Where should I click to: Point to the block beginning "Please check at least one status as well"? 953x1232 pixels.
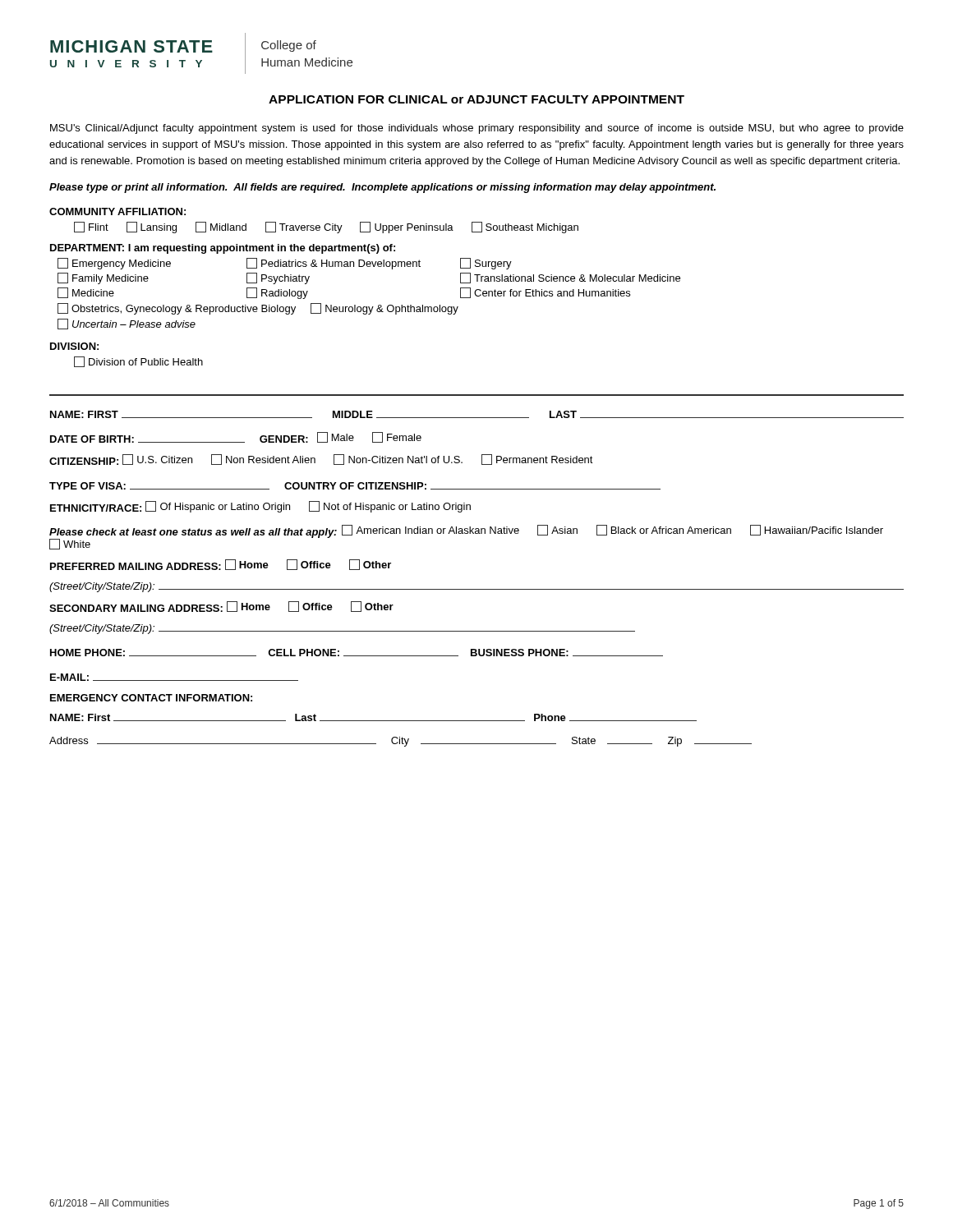point(466,537)
